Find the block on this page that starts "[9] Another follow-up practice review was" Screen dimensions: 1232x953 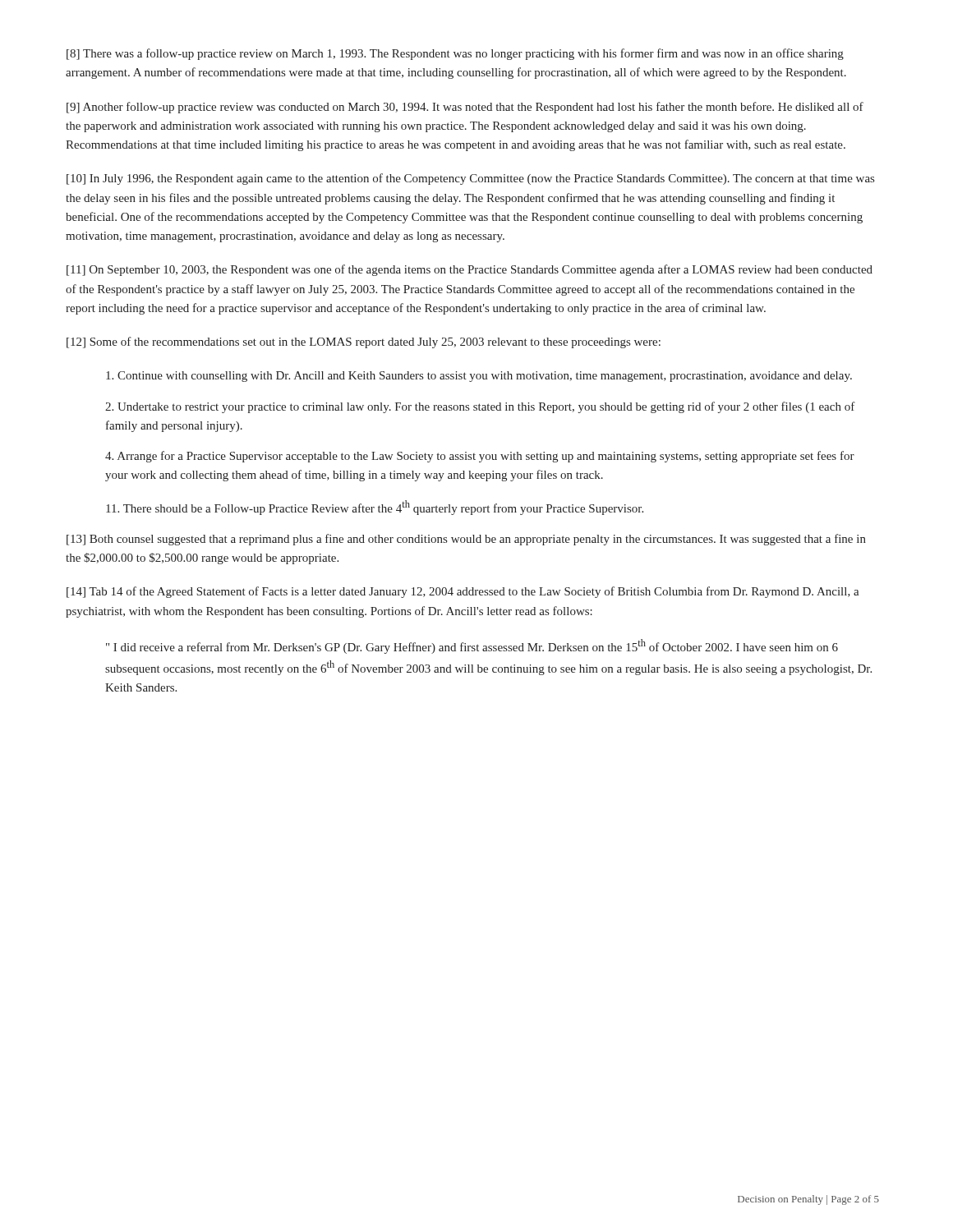tap(464, 125)
